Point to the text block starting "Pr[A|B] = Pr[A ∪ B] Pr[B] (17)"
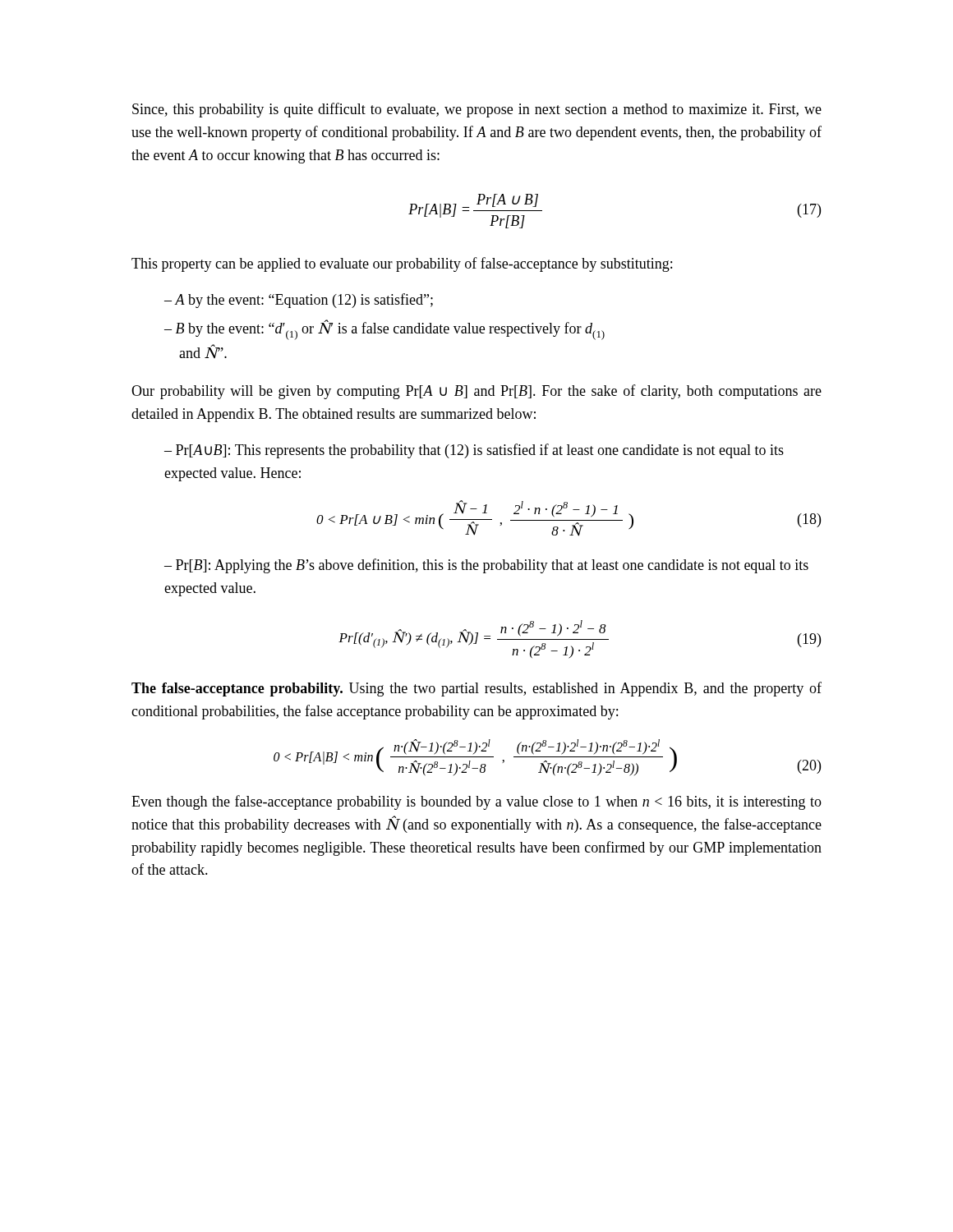The height and width of the screenshot is (1232, 953). point(476,210)
